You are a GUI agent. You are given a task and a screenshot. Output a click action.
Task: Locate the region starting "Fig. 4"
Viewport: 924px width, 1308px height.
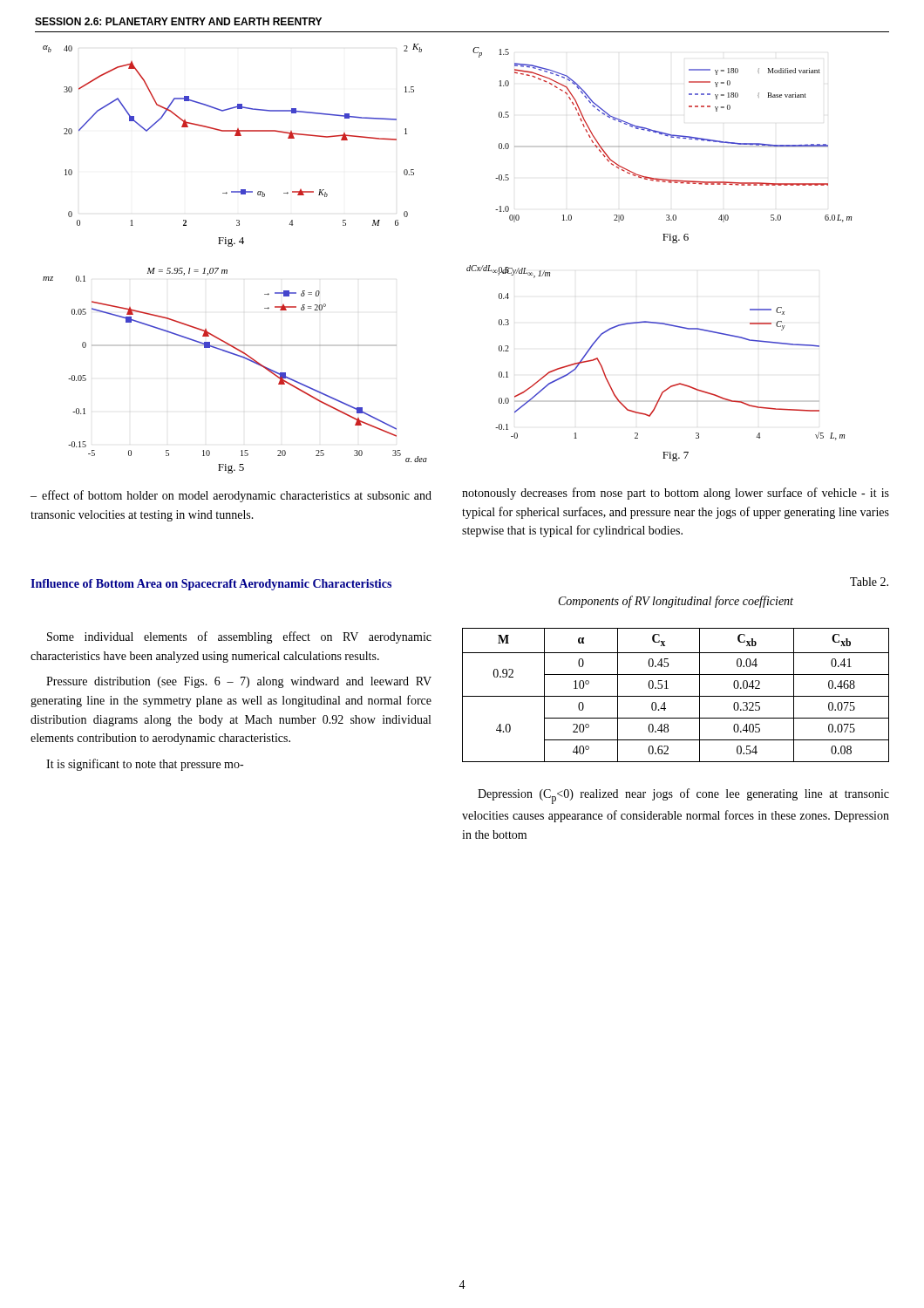tap(231, 240)
